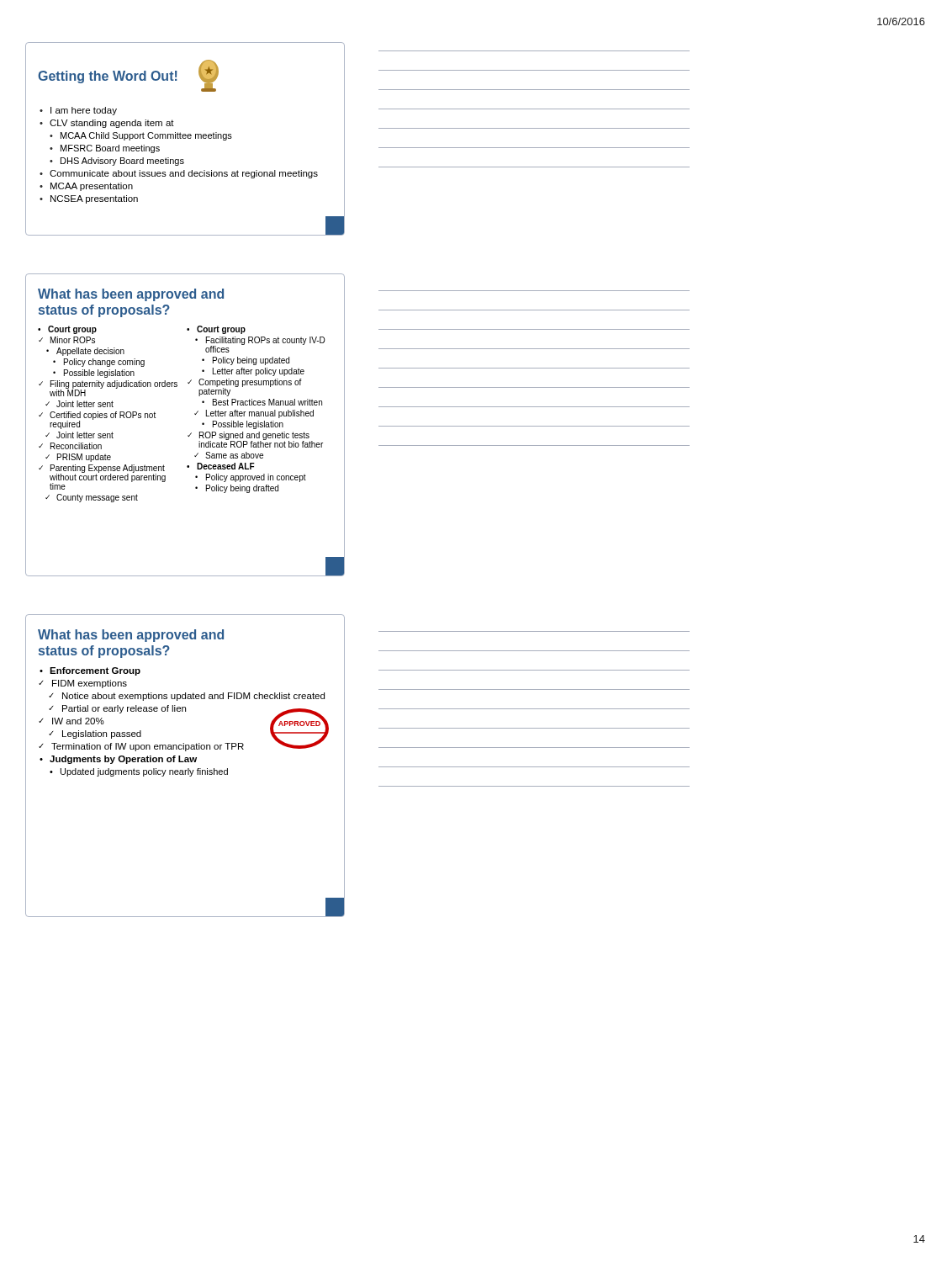This screenshot has width=952, height=1262.
Task: Select the passage starting "Getting the Word Out! ★ I am"
Action: pos(191,145)
